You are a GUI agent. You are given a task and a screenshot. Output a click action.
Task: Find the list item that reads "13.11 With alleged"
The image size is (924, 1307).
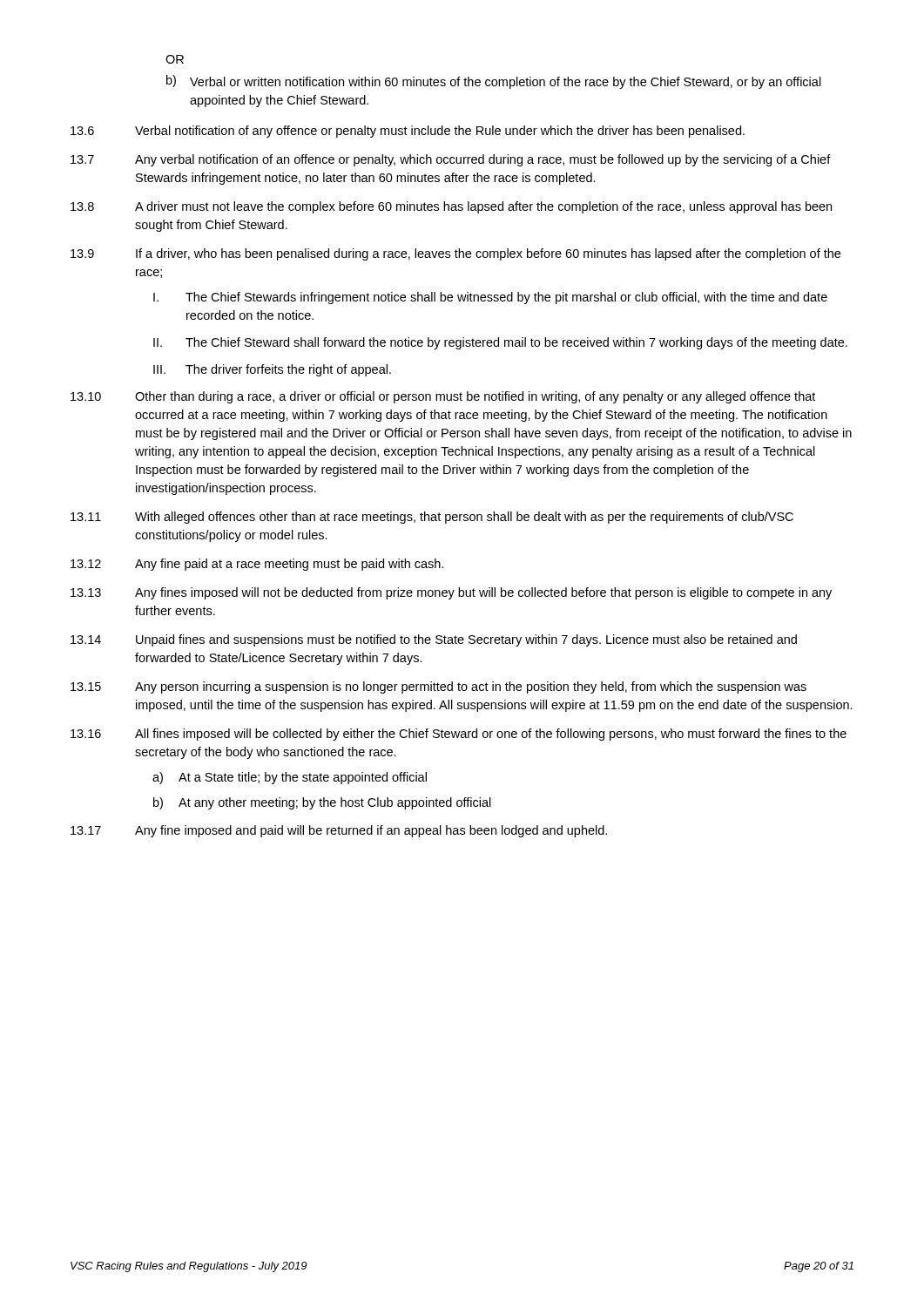pyautogui.click(x=462, y=527)
